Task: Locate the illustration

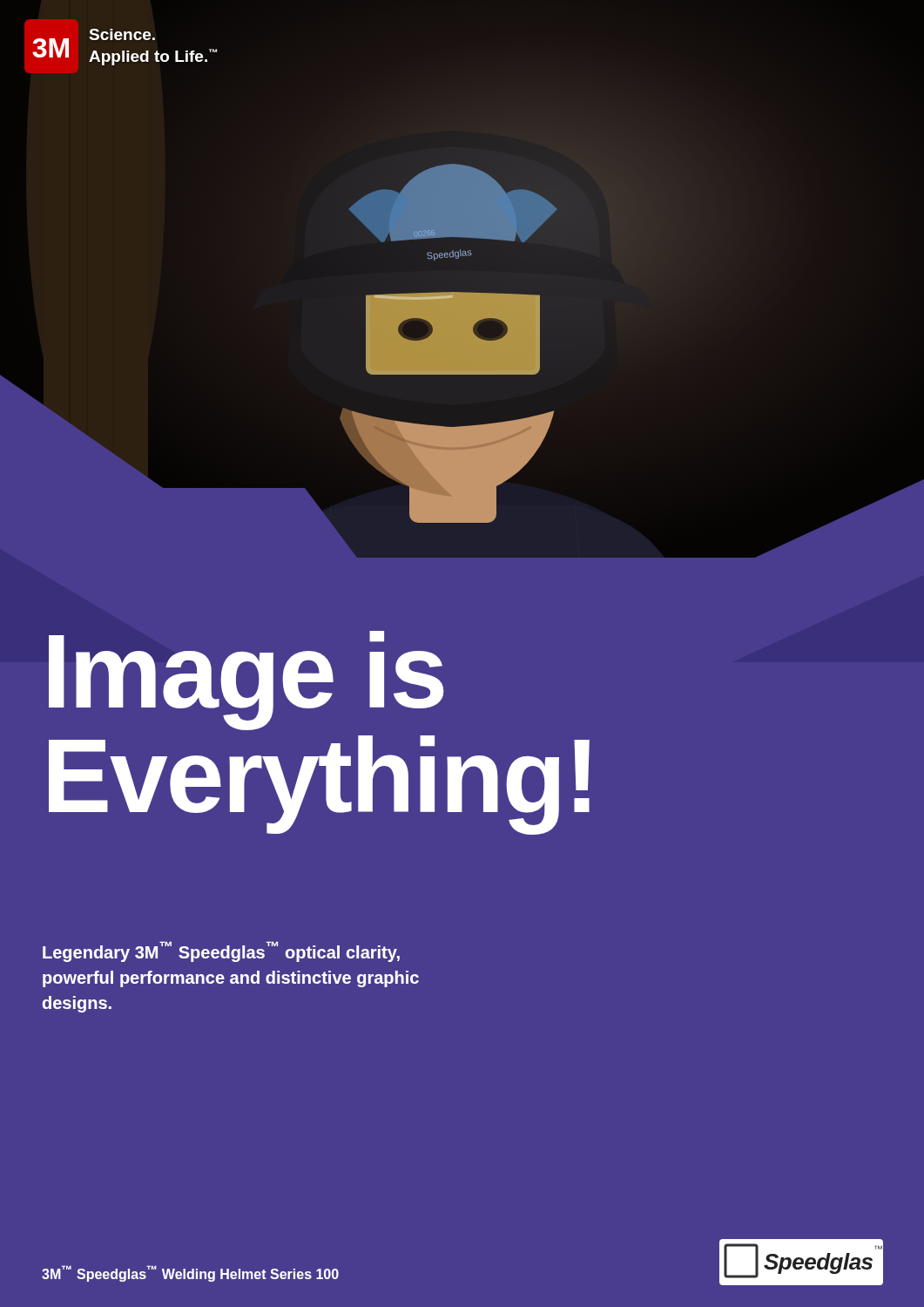Action: 462,654
